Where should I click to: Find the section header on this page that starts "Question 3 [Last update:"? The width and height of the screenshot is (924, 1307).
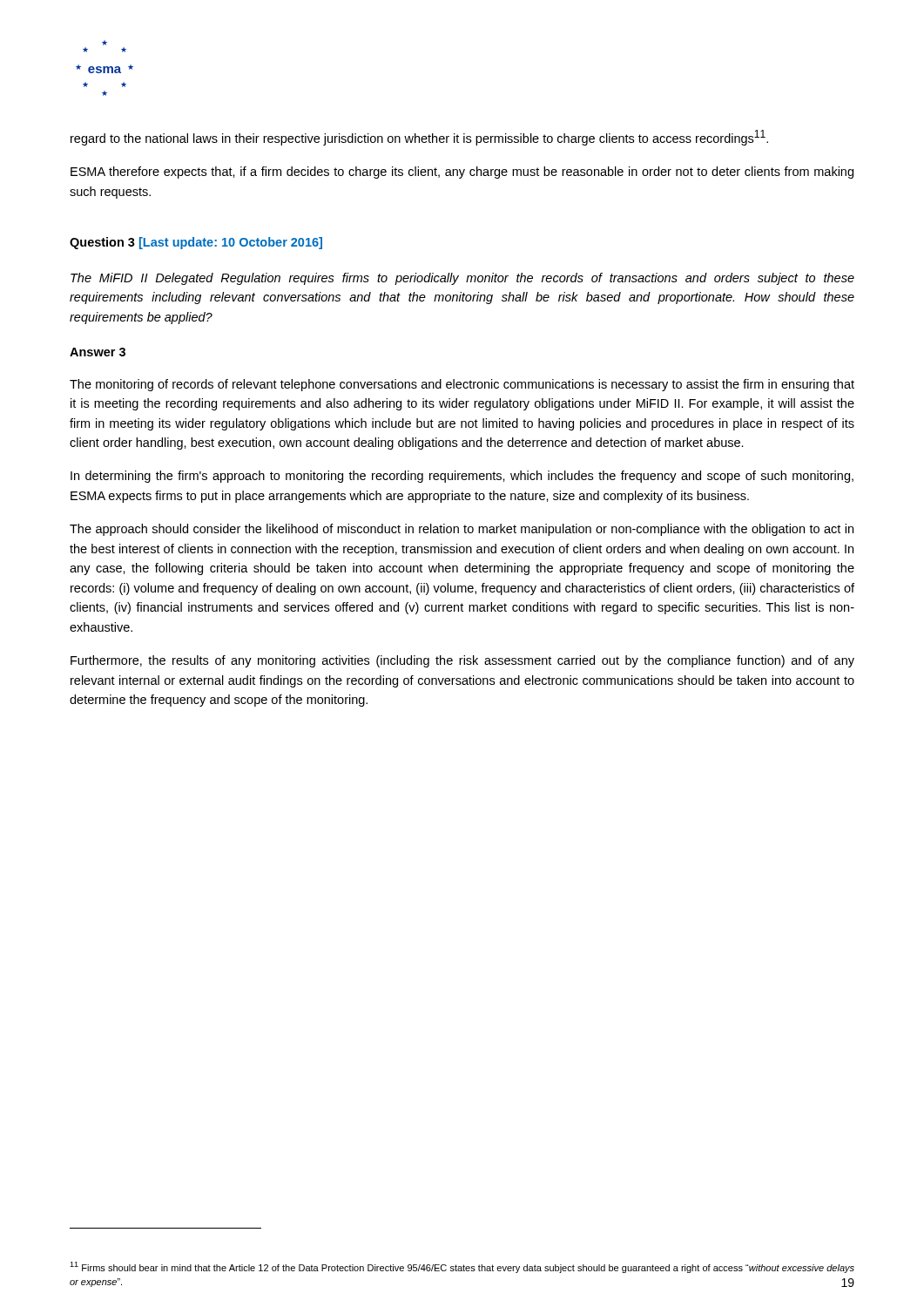pos(196,243)
